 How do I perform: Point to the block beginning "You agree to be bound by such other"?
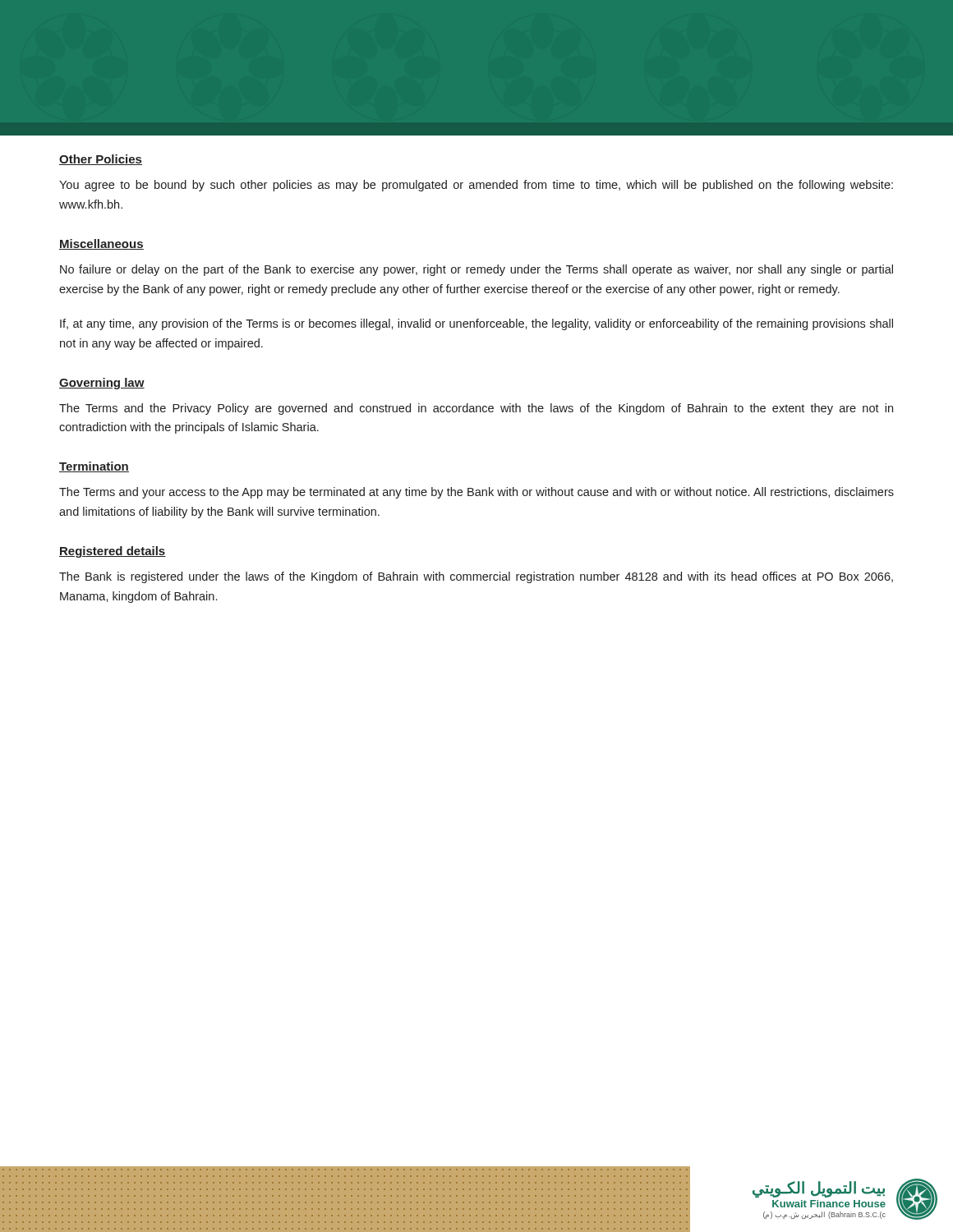coord(476,195)
